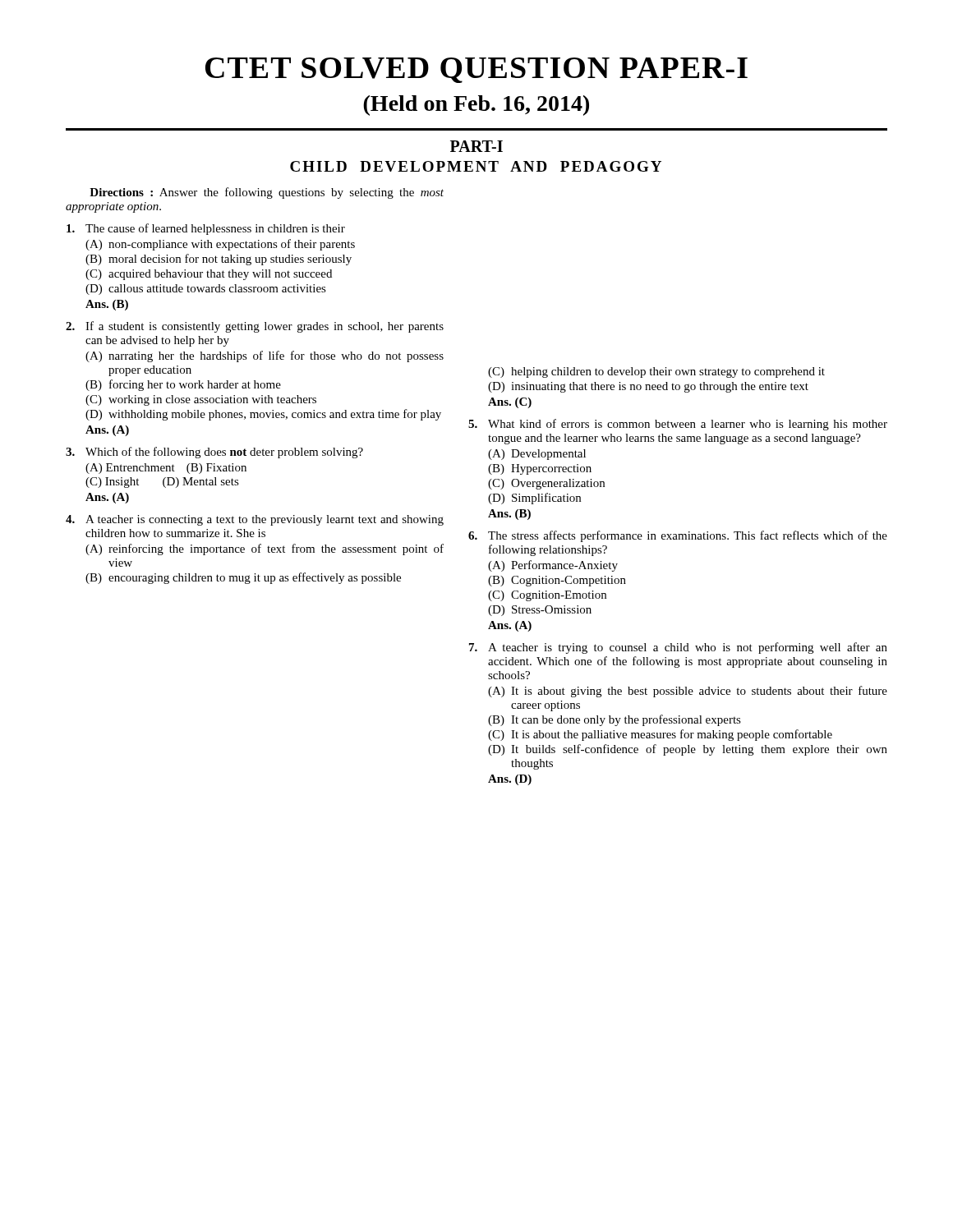Locate the list item that says "3. Which of the following does not deter"
This screenshot has width=953, height=1232.
[x=255, y=474]
